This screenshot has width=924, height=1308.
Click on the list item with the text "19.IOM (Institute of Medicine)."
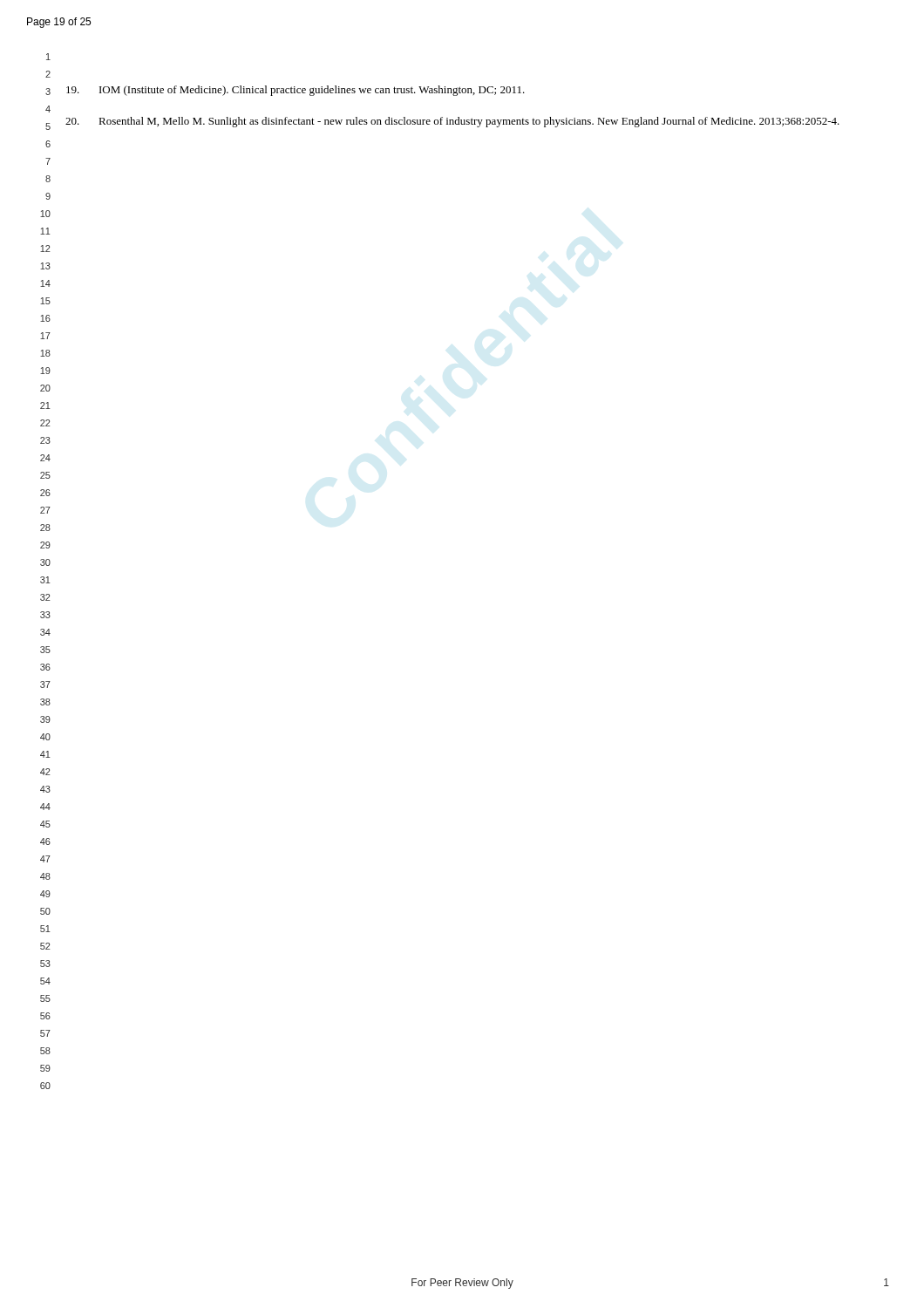[469, 90]
